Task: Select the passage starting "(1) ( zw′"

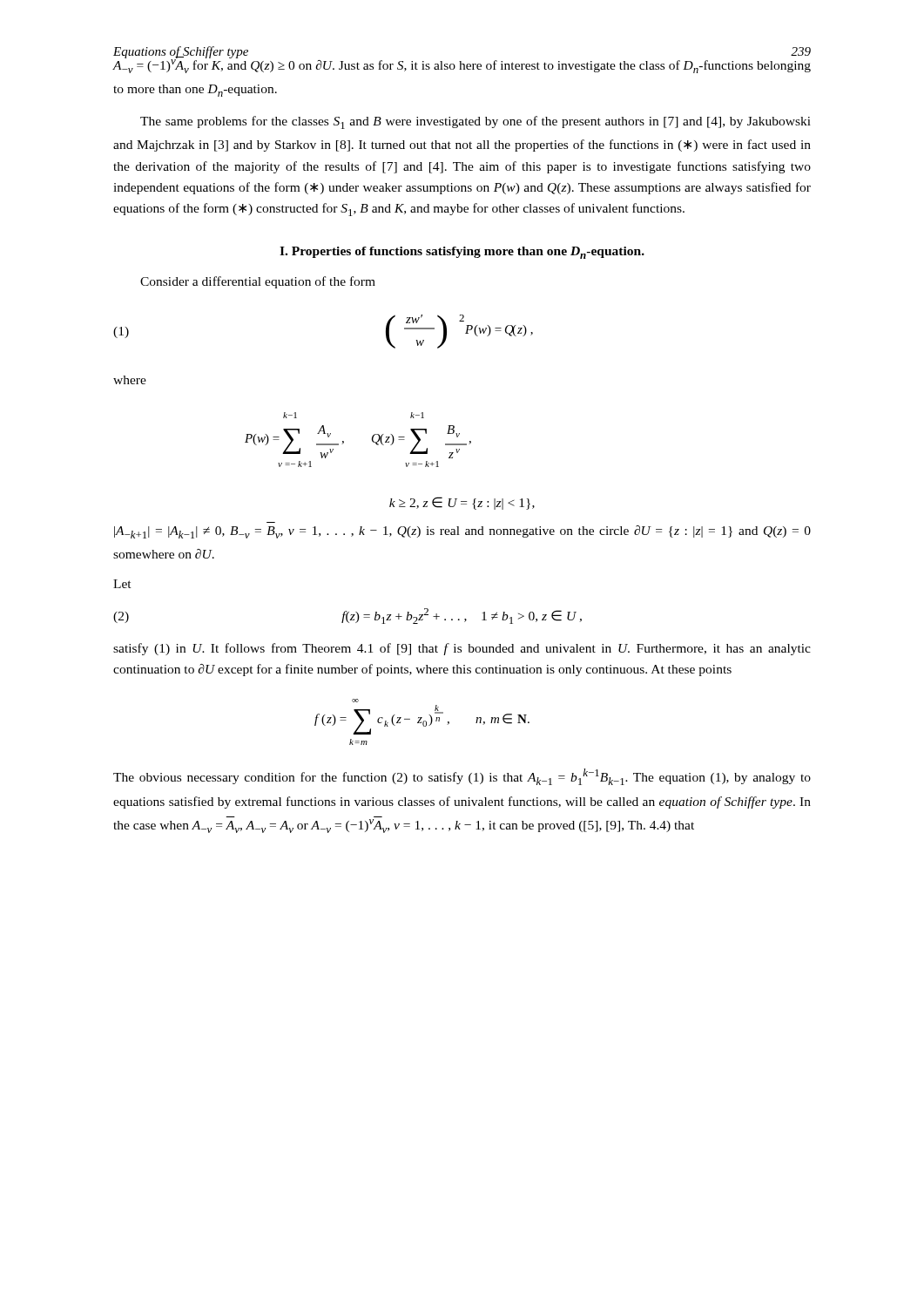Action: [462, 331]
